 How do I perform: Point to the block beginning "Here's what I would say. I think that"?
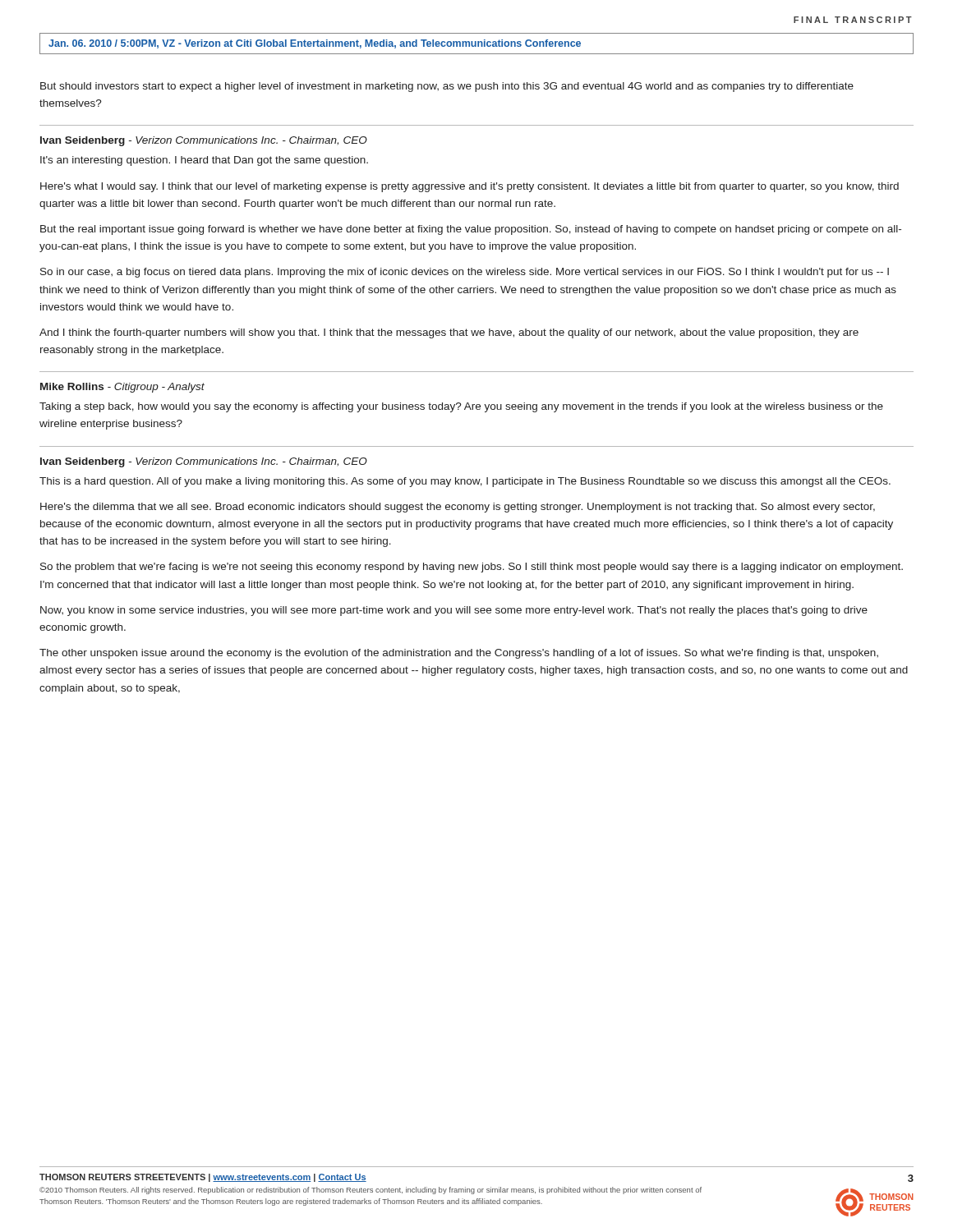(469, 194)
